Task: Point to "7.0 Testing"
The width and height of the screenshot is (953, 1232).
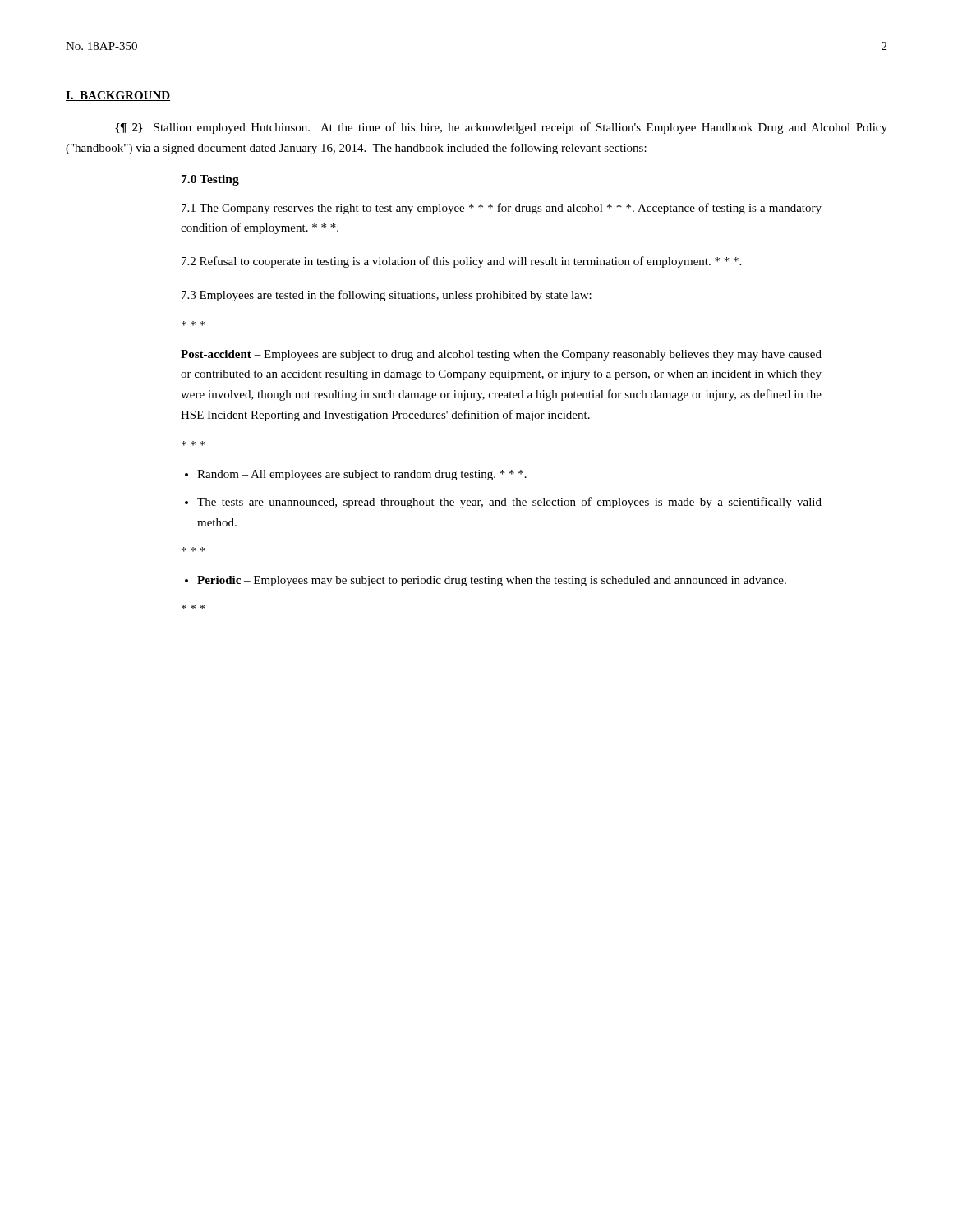Action: tap(210, 178)
